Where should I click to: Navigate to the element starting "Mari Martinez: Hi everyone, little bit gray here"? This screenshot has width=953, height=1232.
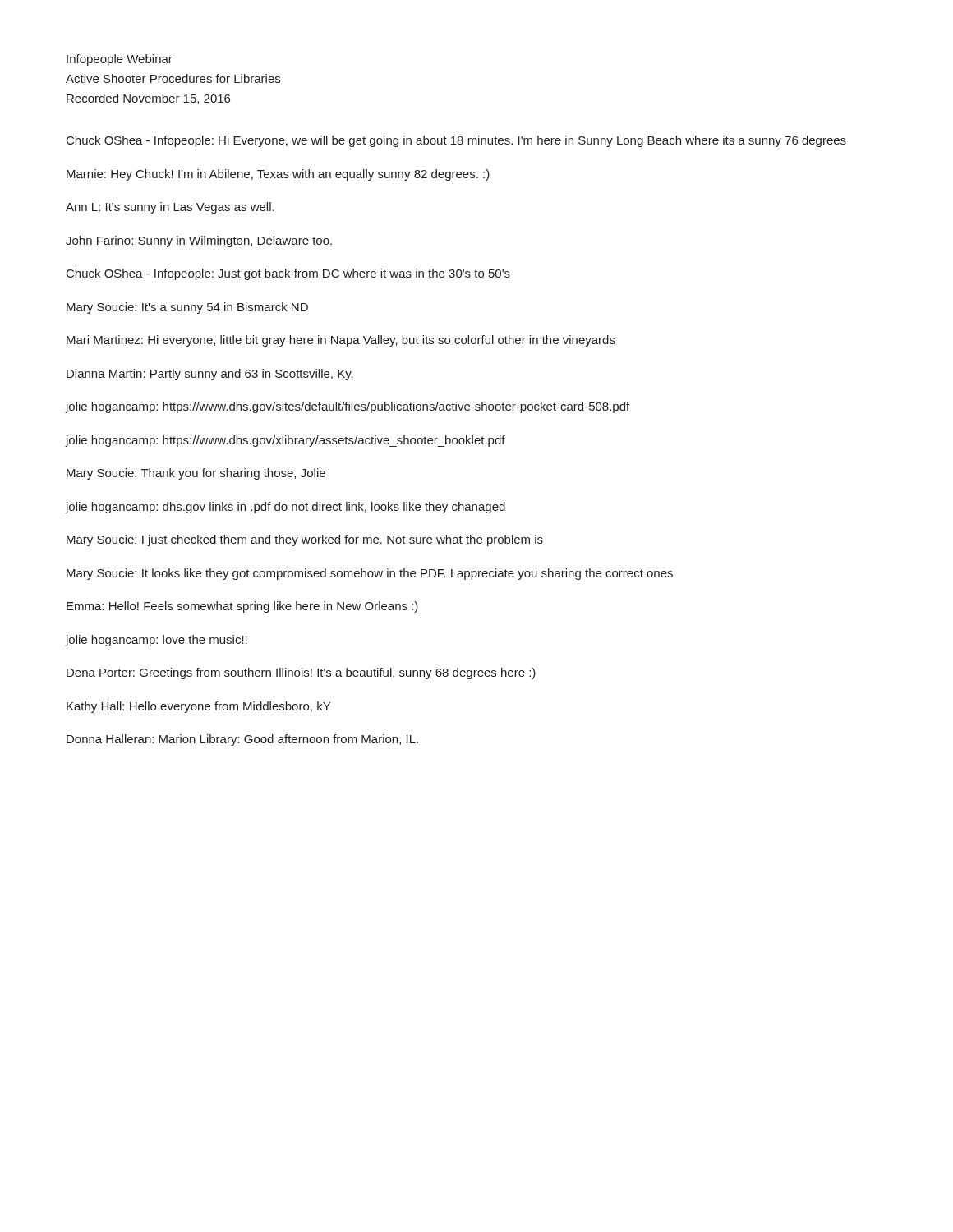(341, 340)
